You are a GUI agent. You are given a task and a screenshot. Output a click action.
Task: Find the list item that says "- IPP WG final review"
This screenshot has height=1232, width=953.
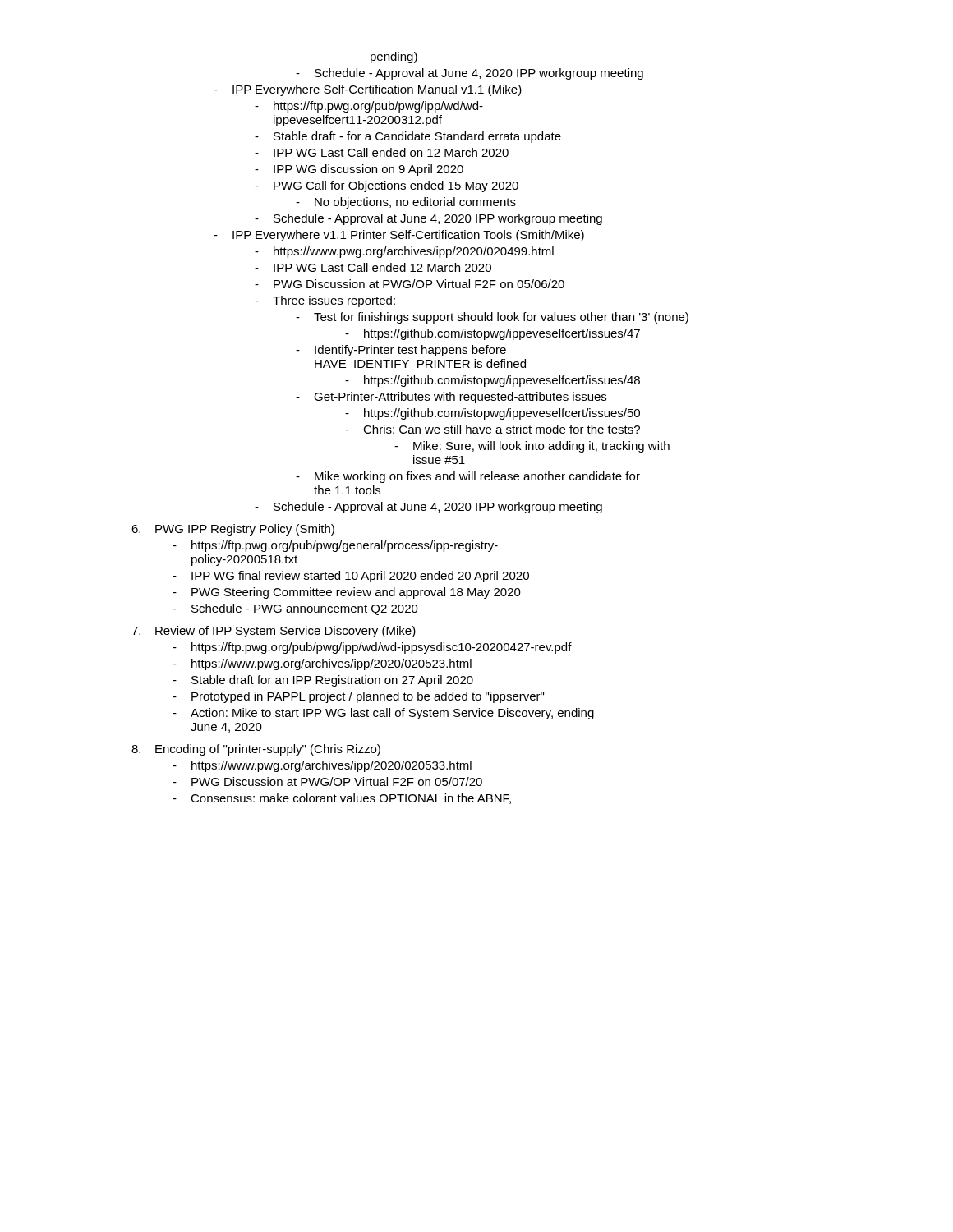pyautogui.click(x=530, y=575)
